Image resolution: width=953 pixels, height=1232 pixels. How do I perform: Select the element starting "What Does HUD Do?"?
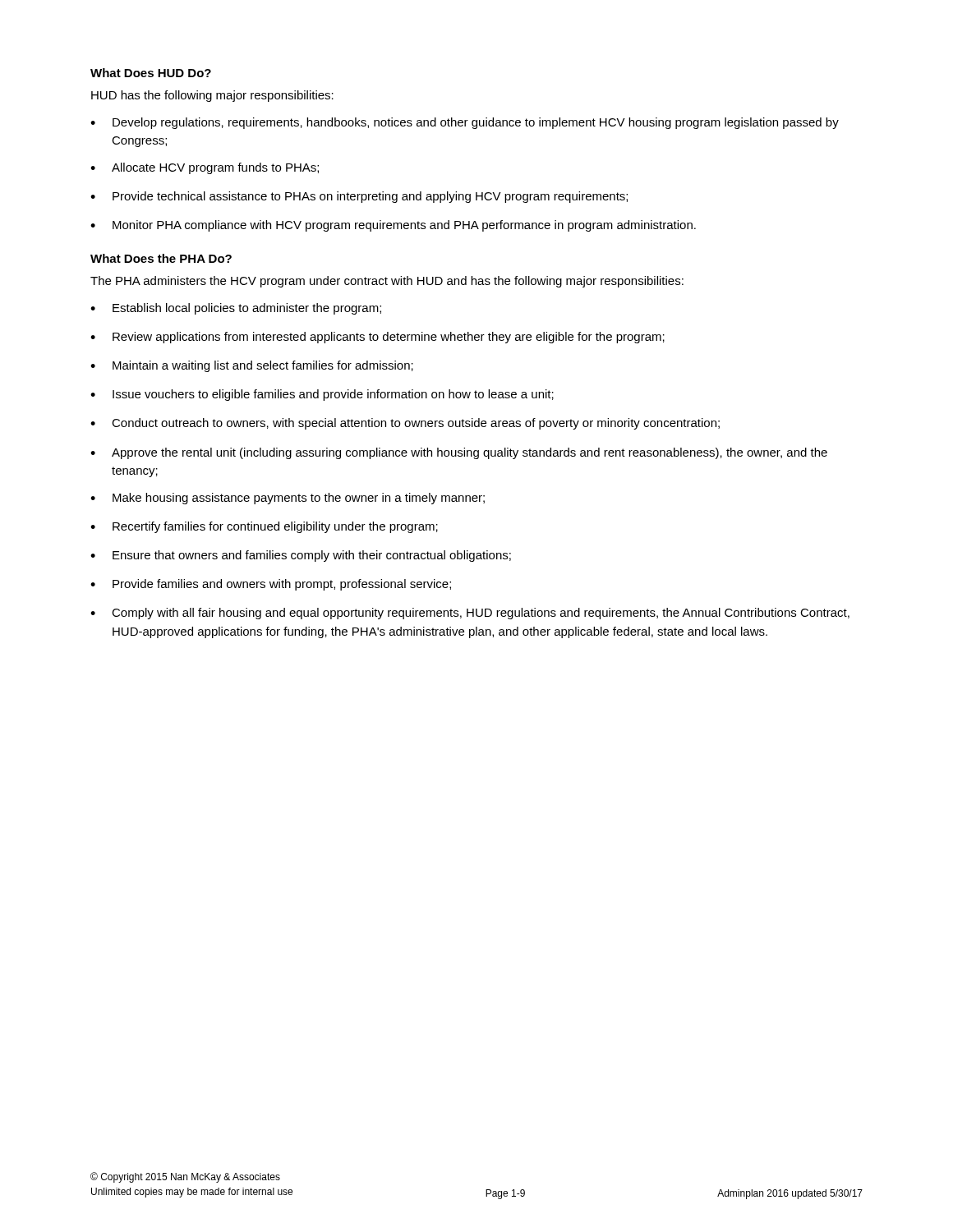coord(151,73)
